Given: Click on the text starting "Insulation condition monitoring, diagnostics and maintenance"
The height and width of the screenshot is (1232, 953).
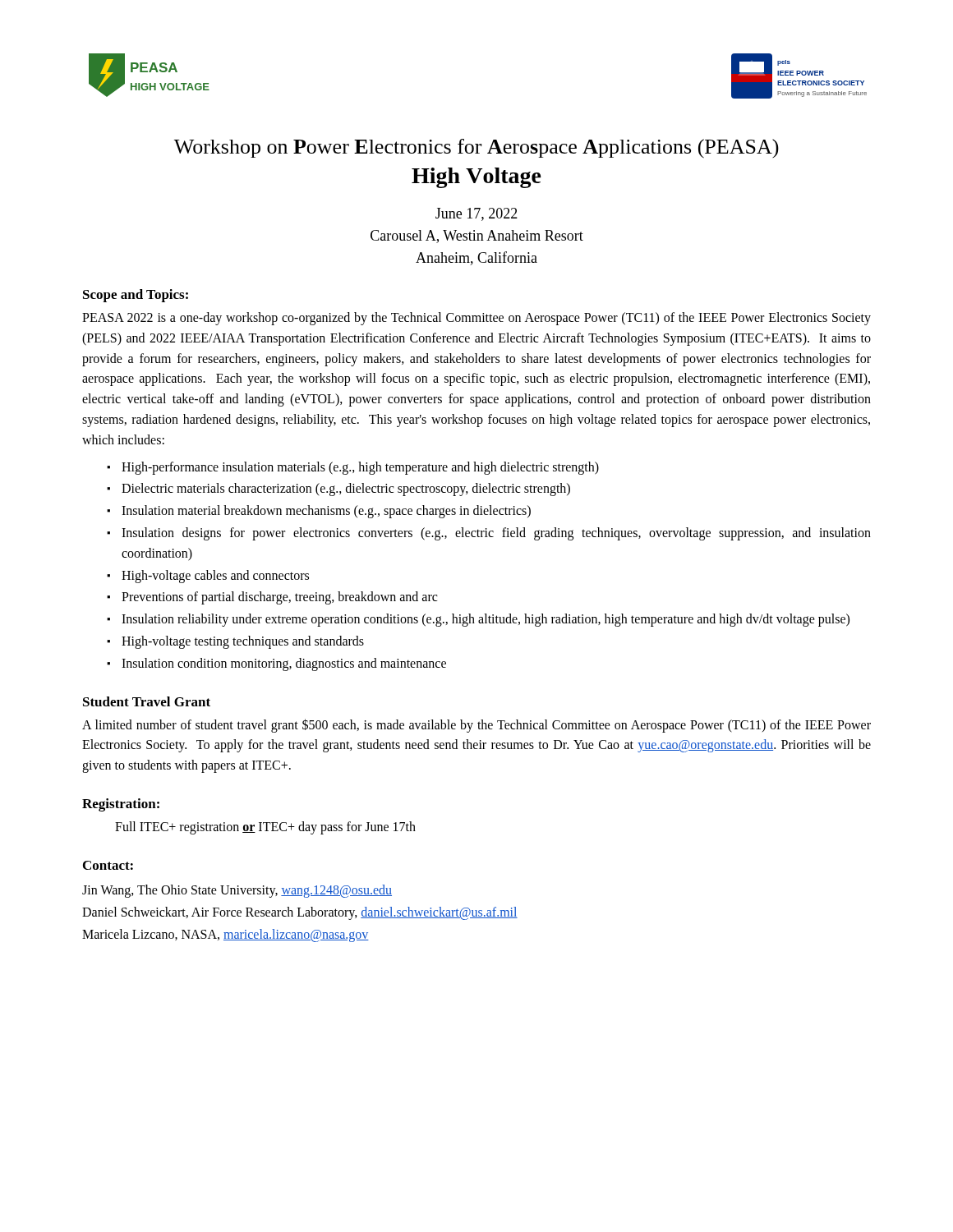Looking at the screenshot, I should [284, 663].
